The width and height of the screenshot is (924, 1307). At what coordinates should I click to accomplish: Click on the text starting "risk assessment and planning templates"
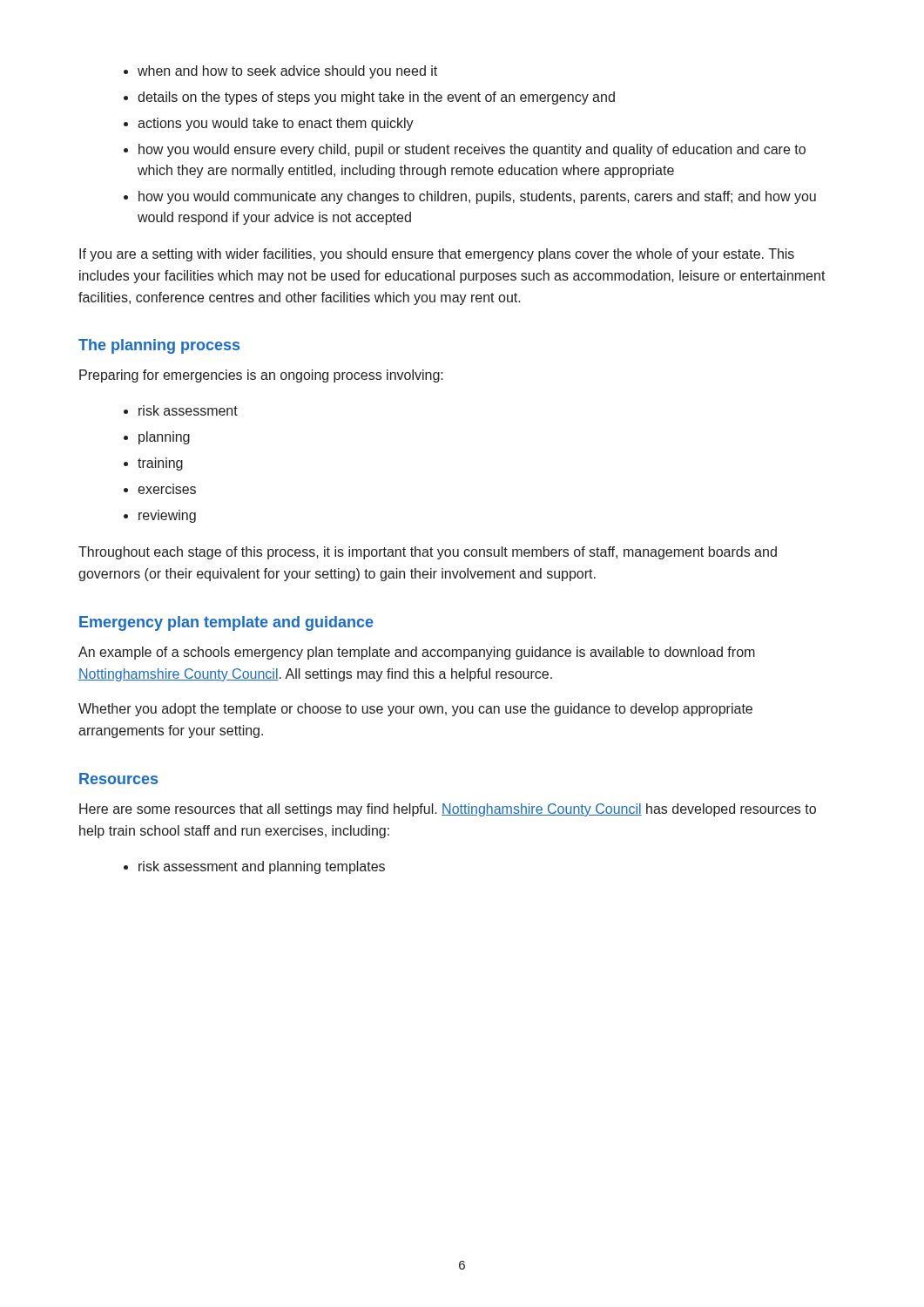pyautogui.click(x=254, y=867)
